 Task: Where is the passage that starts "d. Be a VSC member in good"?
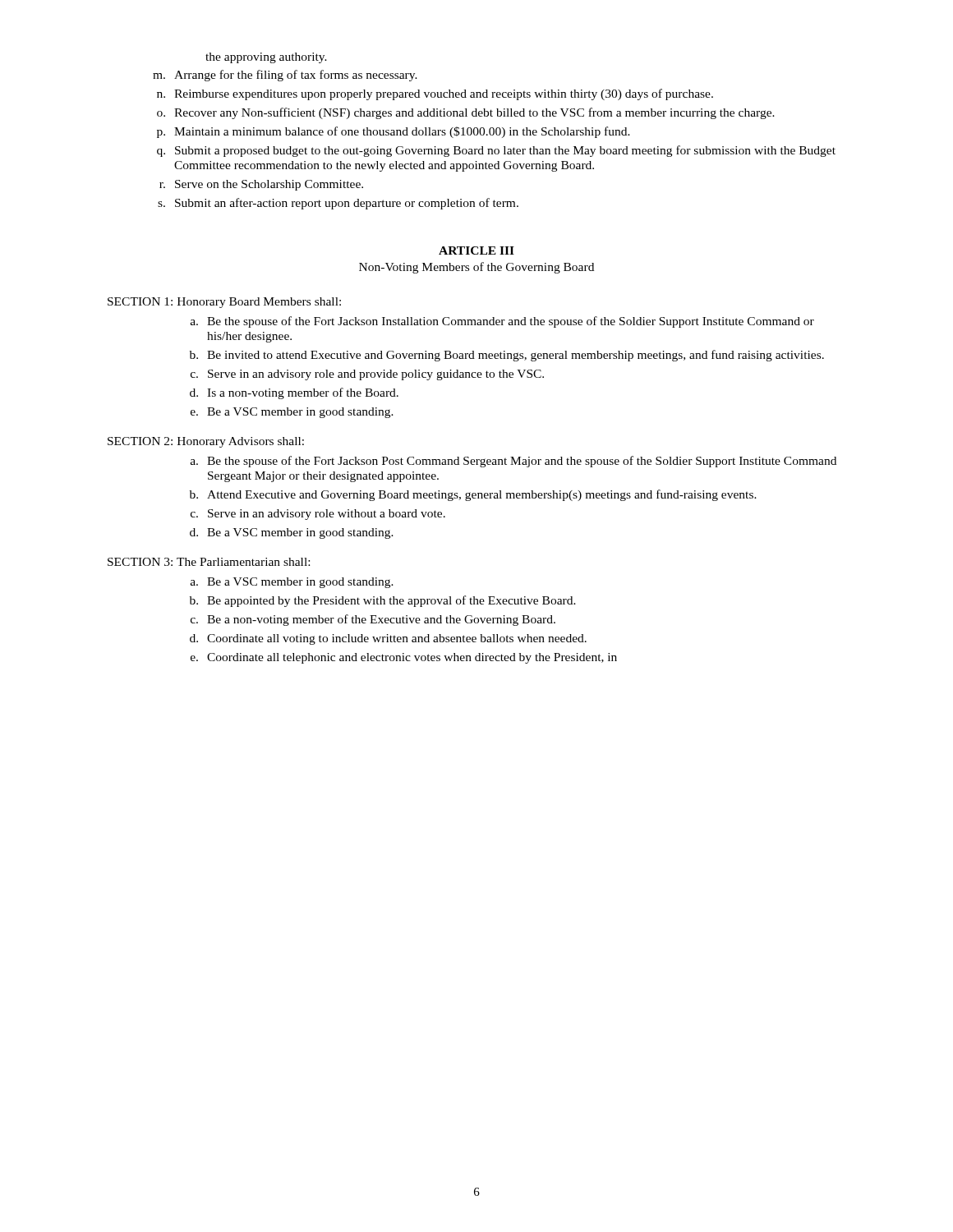tap(292, 533)
